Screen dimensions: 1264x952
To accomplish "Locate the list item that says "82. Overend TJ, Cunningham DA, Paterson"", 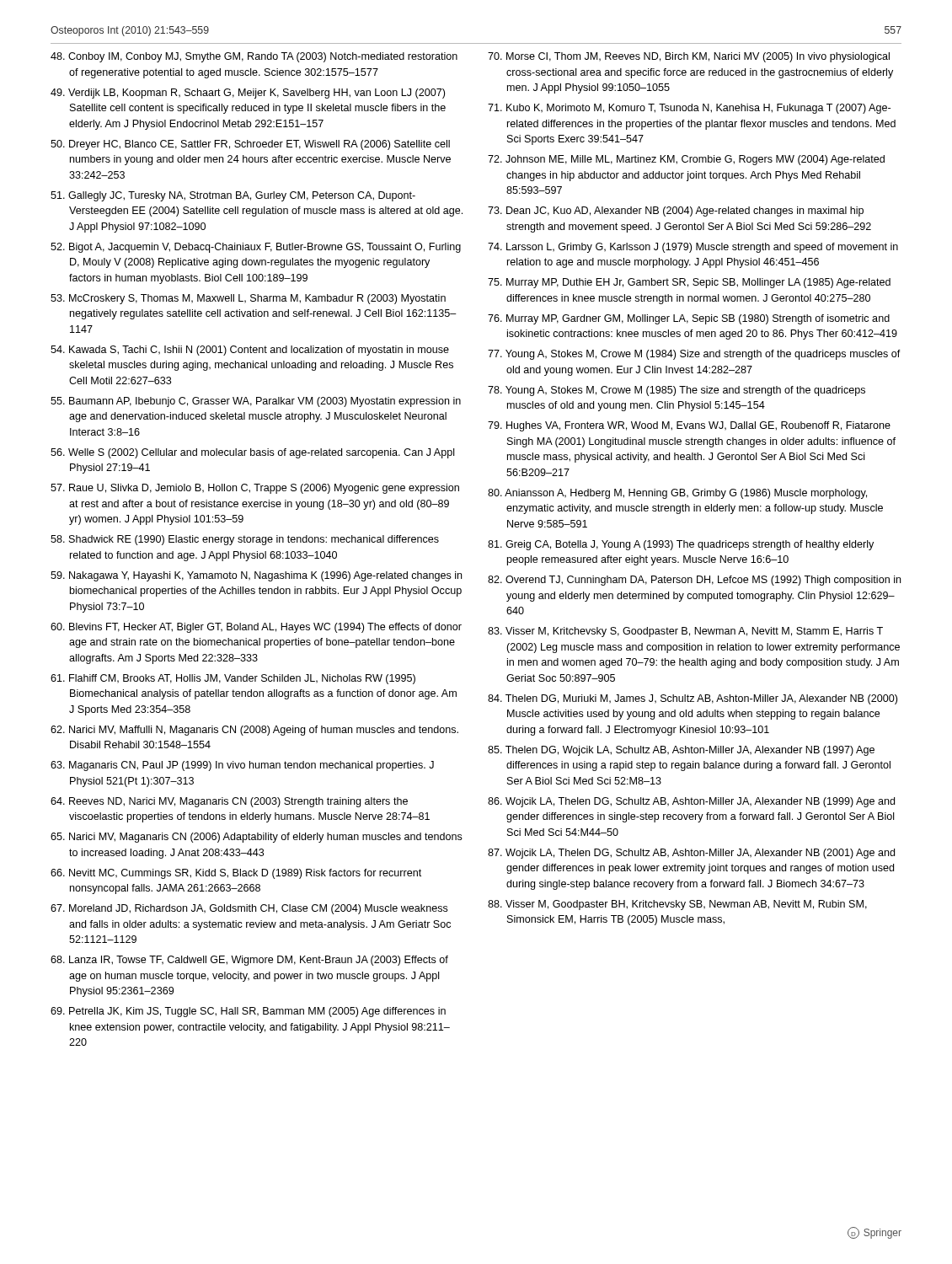I will pos(695,595).
